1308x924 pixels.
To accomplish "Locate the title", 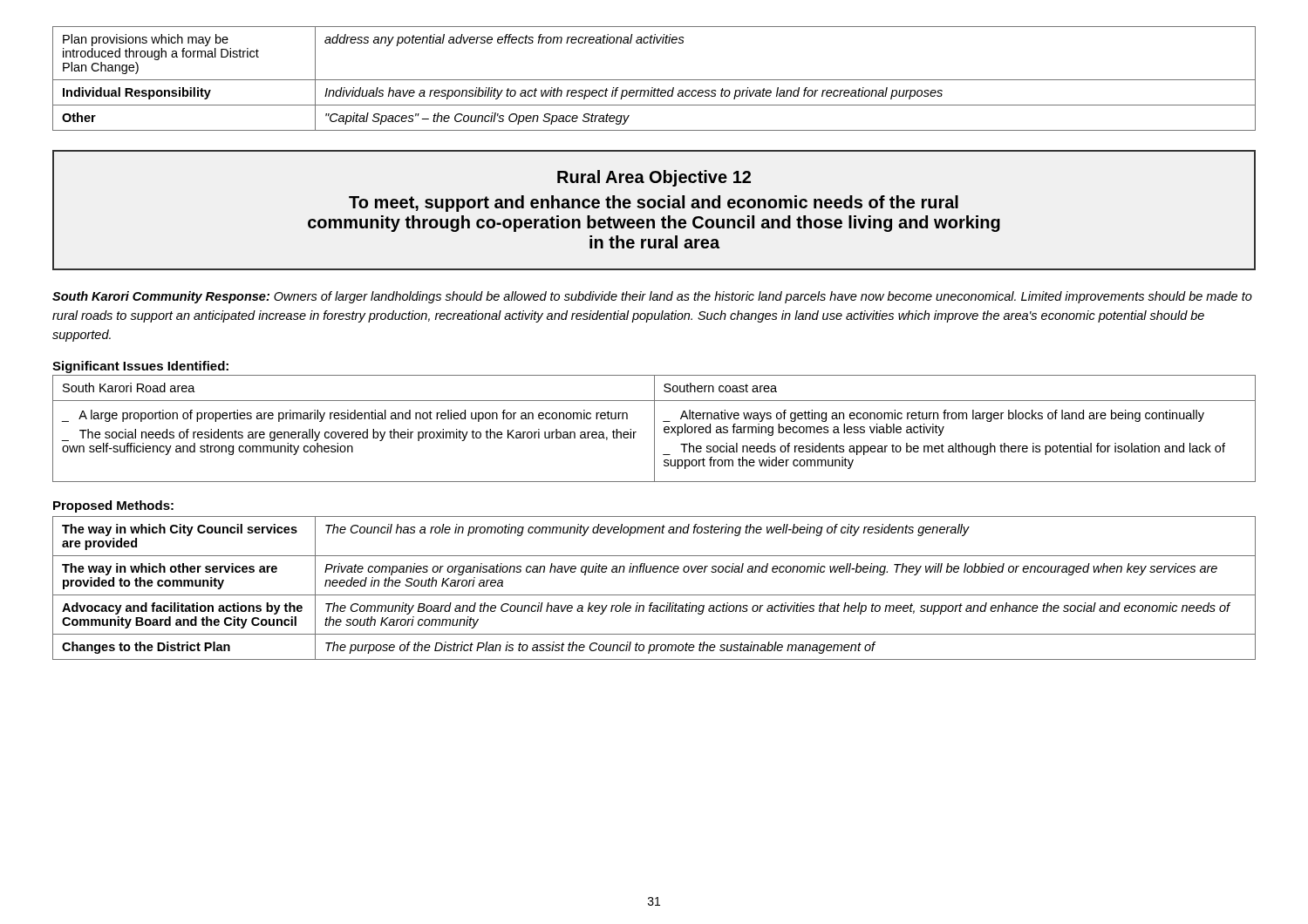I will pyautogui.click(x=654, y=210).
